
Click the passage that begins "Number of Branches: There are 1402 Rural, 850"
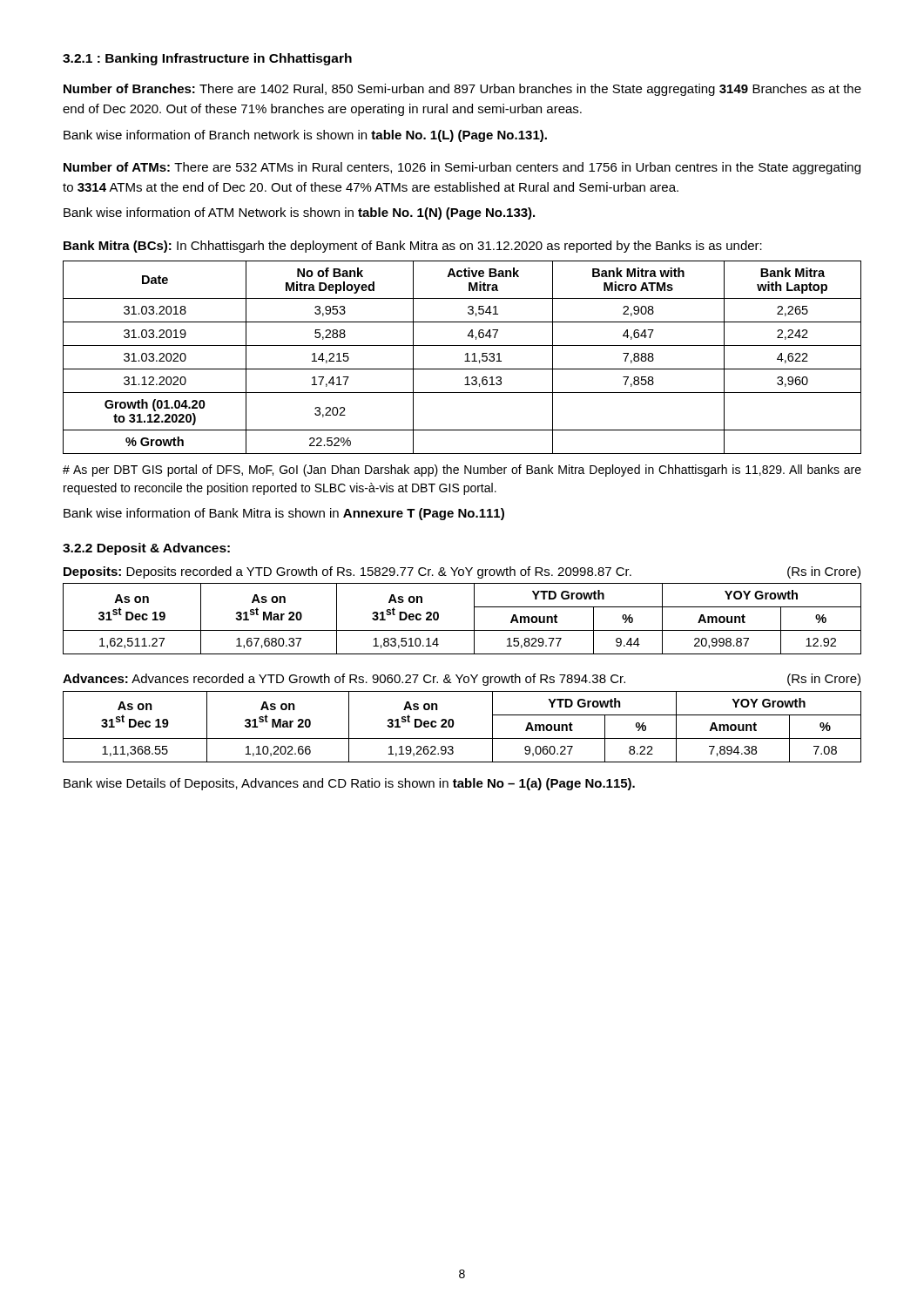click(x=462, y=99)
